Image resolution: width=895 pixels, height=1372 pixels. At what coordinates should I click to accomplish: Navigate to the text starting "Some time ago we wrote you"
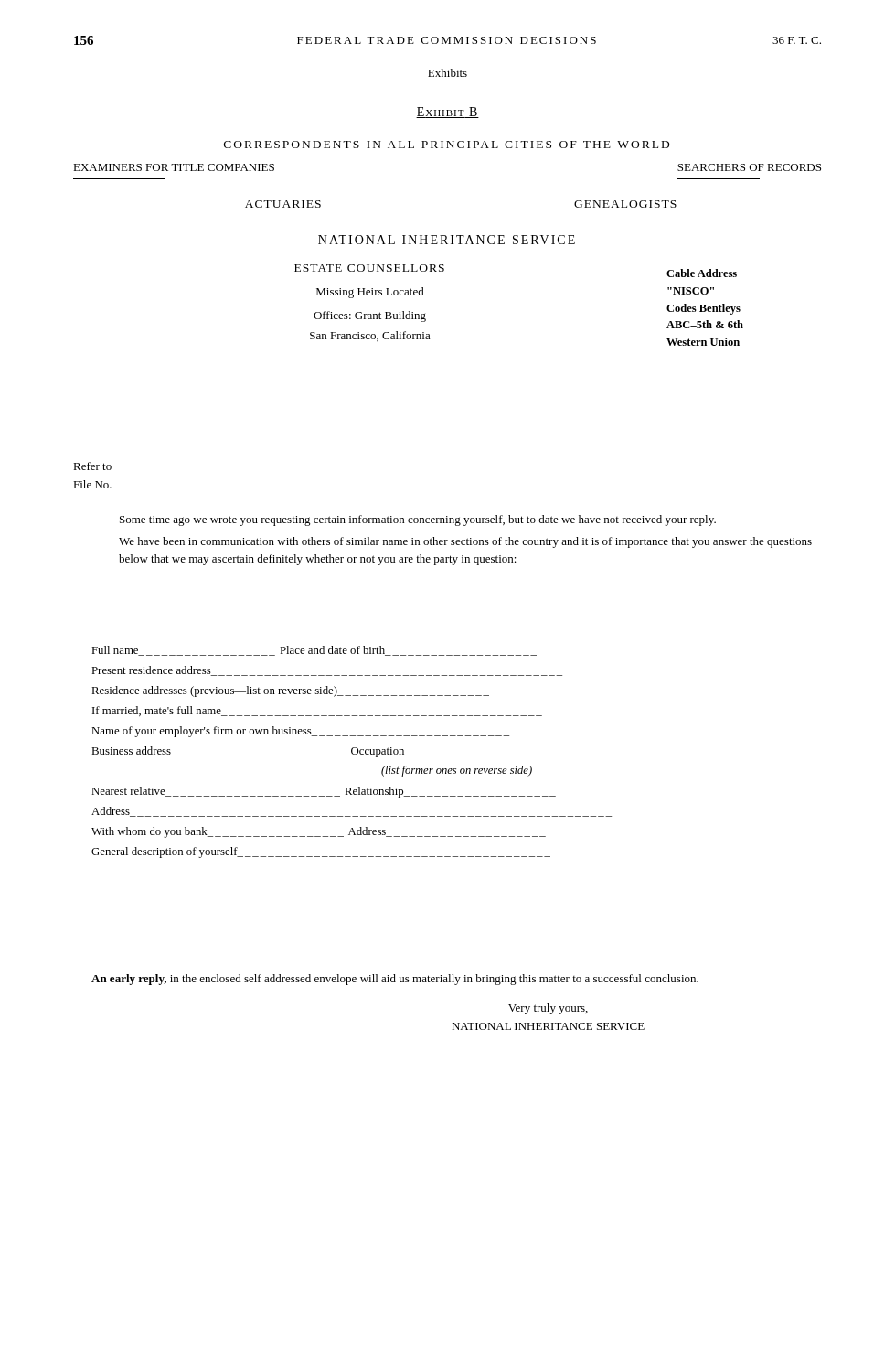470,539
